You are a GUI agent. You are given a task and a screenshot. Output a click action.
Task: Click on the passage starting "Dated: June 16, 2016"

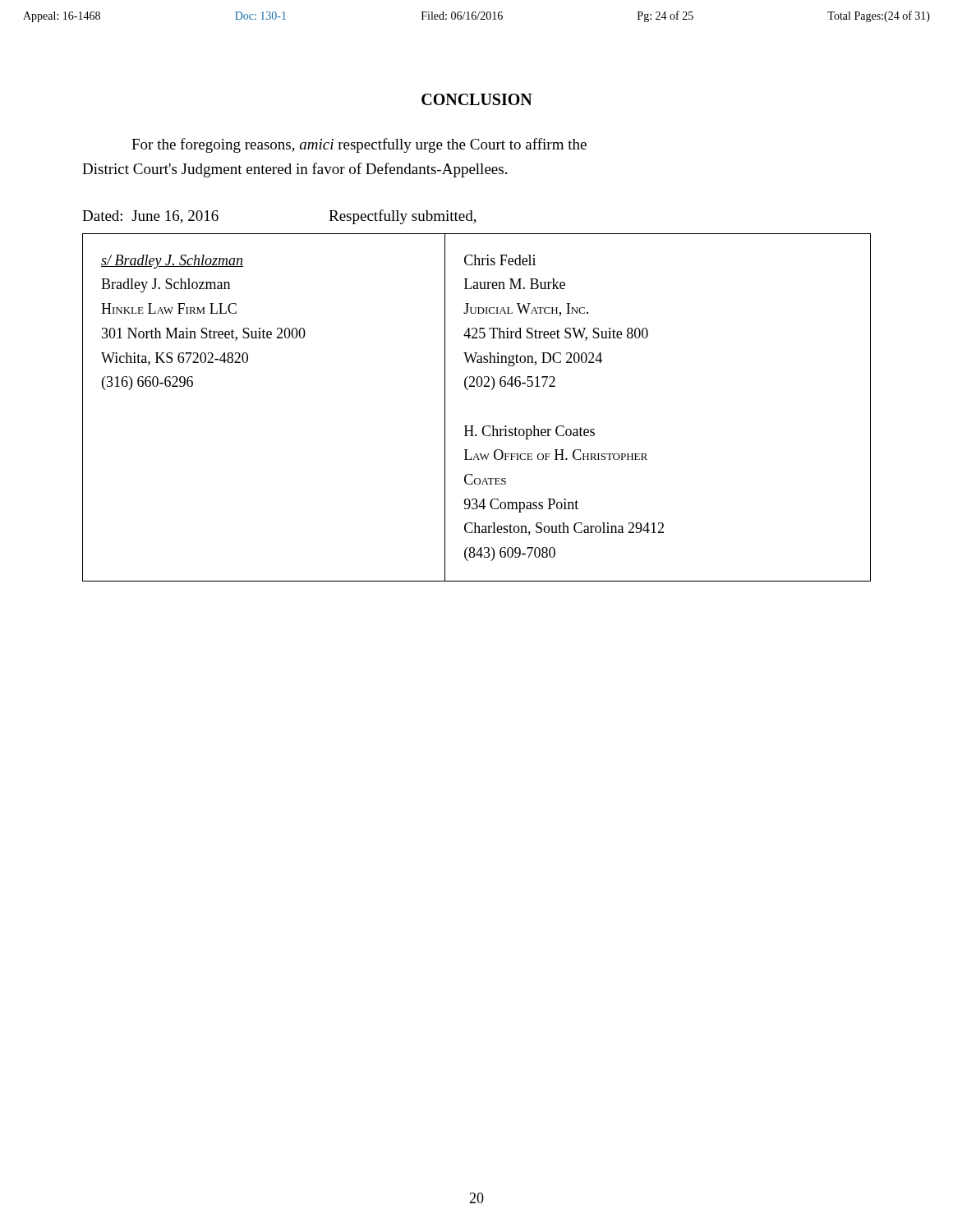tap(476, 215)
